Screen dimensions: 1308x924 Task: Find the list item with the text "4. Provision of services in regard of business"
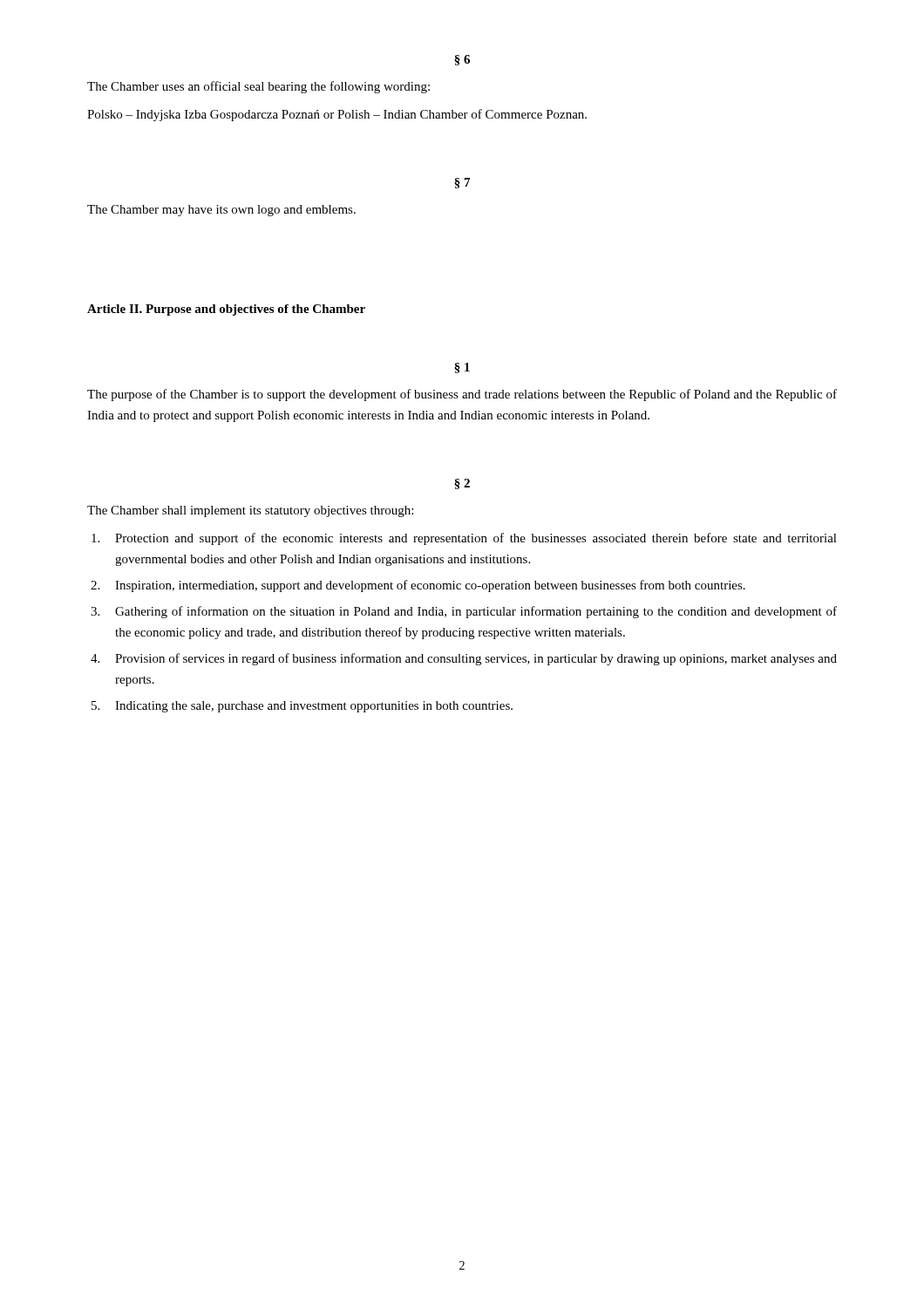pyautogui.click(x=462, y=669)
